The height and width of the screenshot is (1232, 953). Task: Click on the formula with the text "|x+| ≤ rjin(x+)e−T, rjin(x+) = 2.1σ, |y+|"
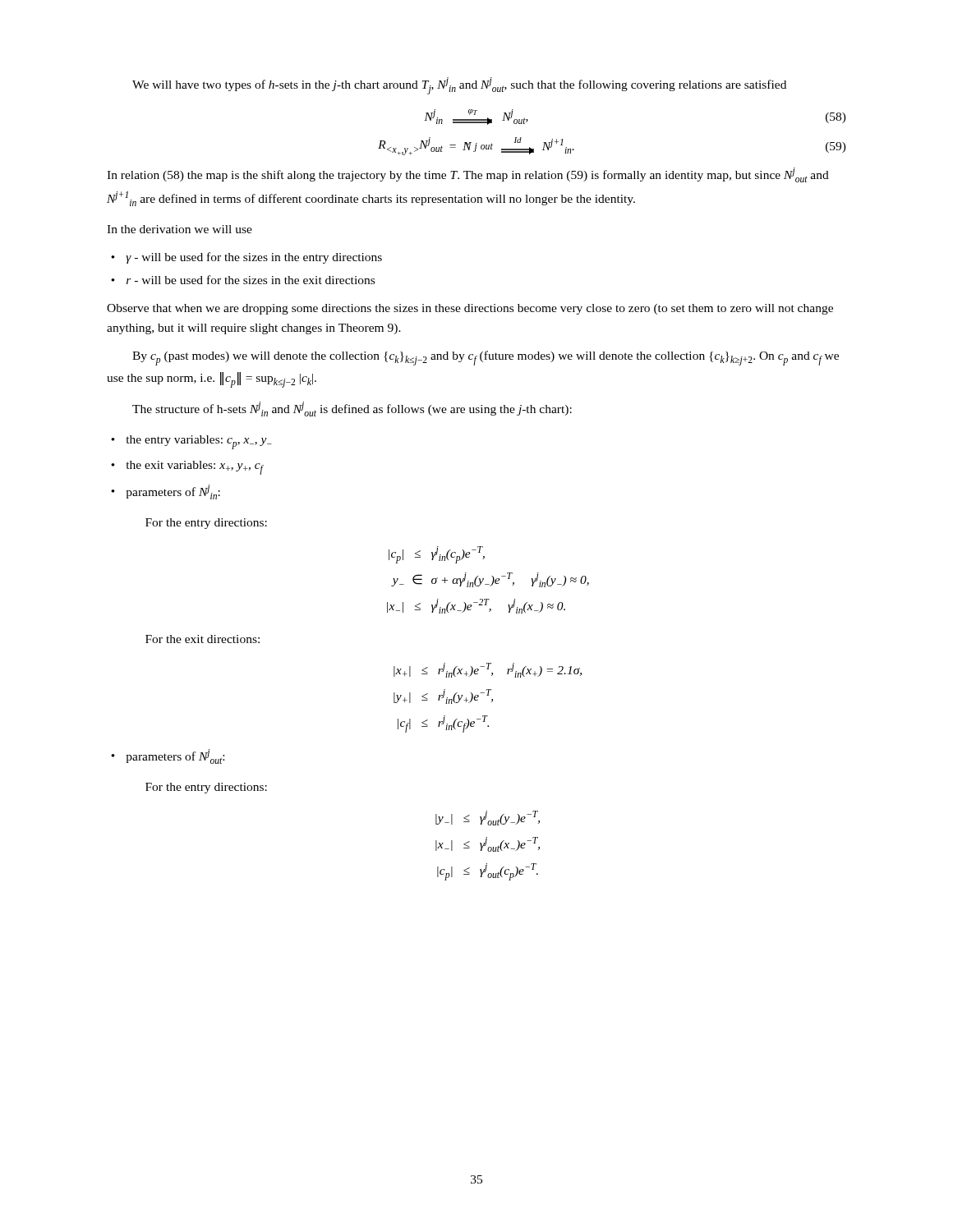click(476, 697)
